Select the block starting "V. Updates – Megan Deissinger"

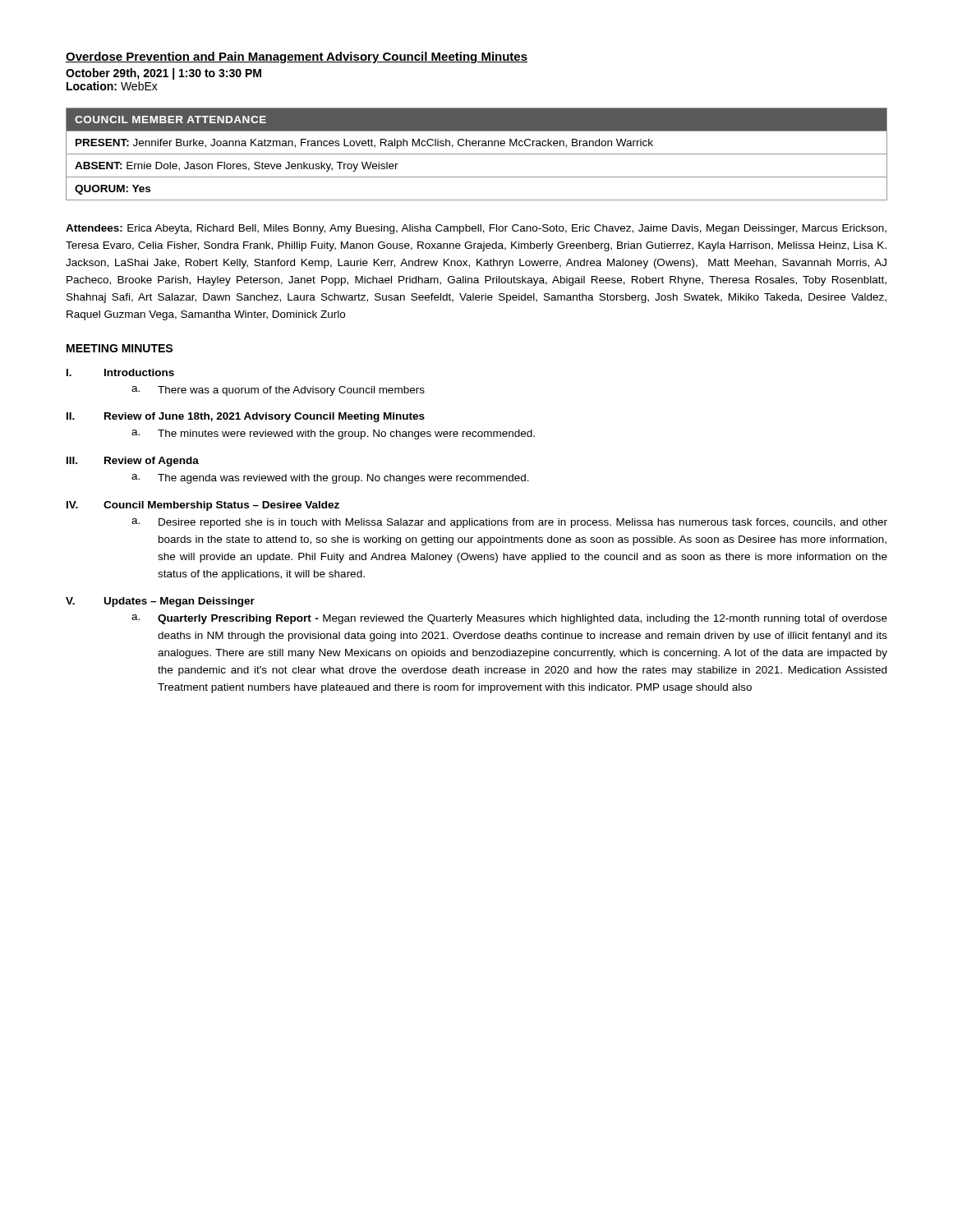click(160, 601)
